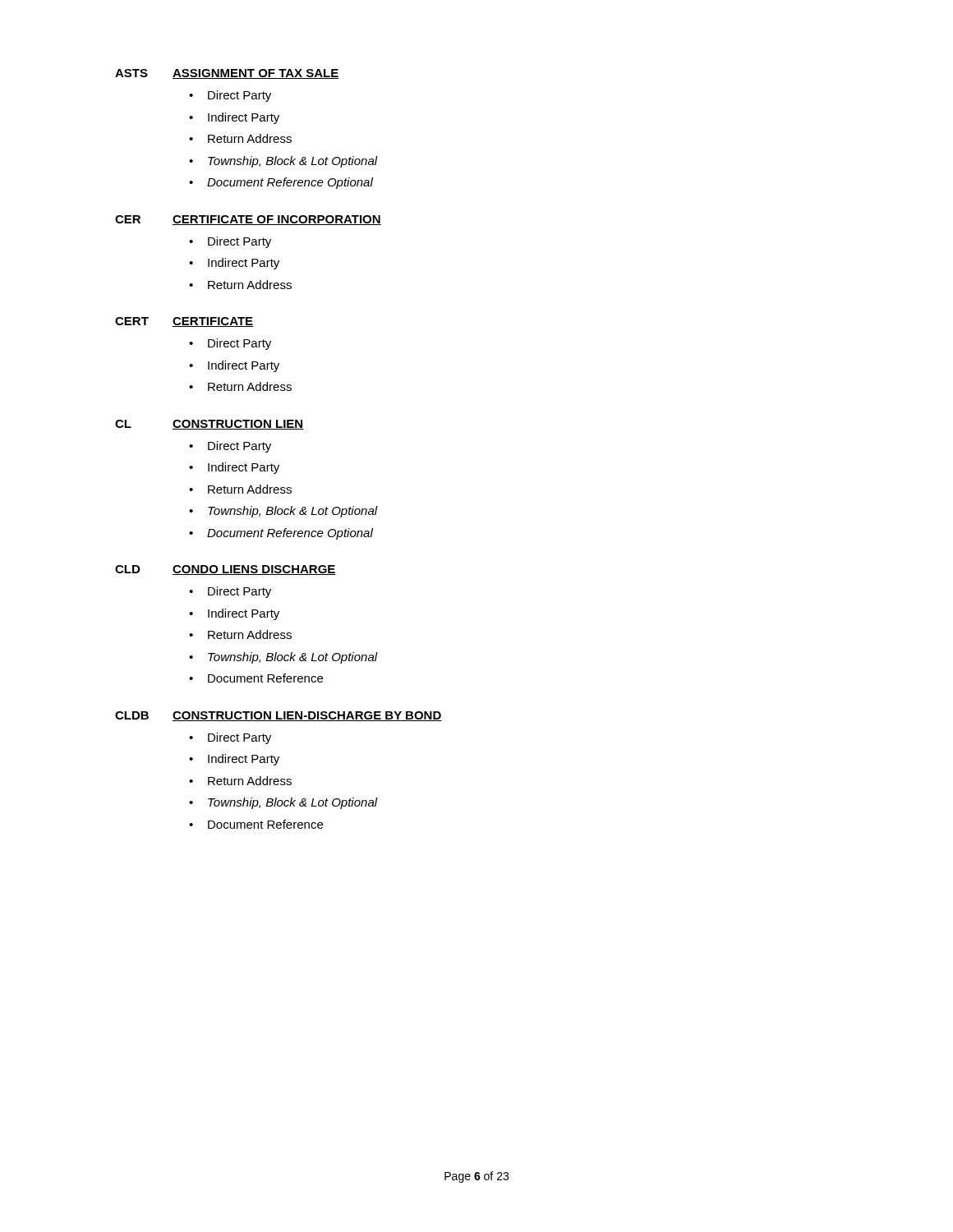The image size is (953, 1232).
Task: Select the section header that says "CL CONSTRUCTION LIEN"
Action: click(209, 423)
